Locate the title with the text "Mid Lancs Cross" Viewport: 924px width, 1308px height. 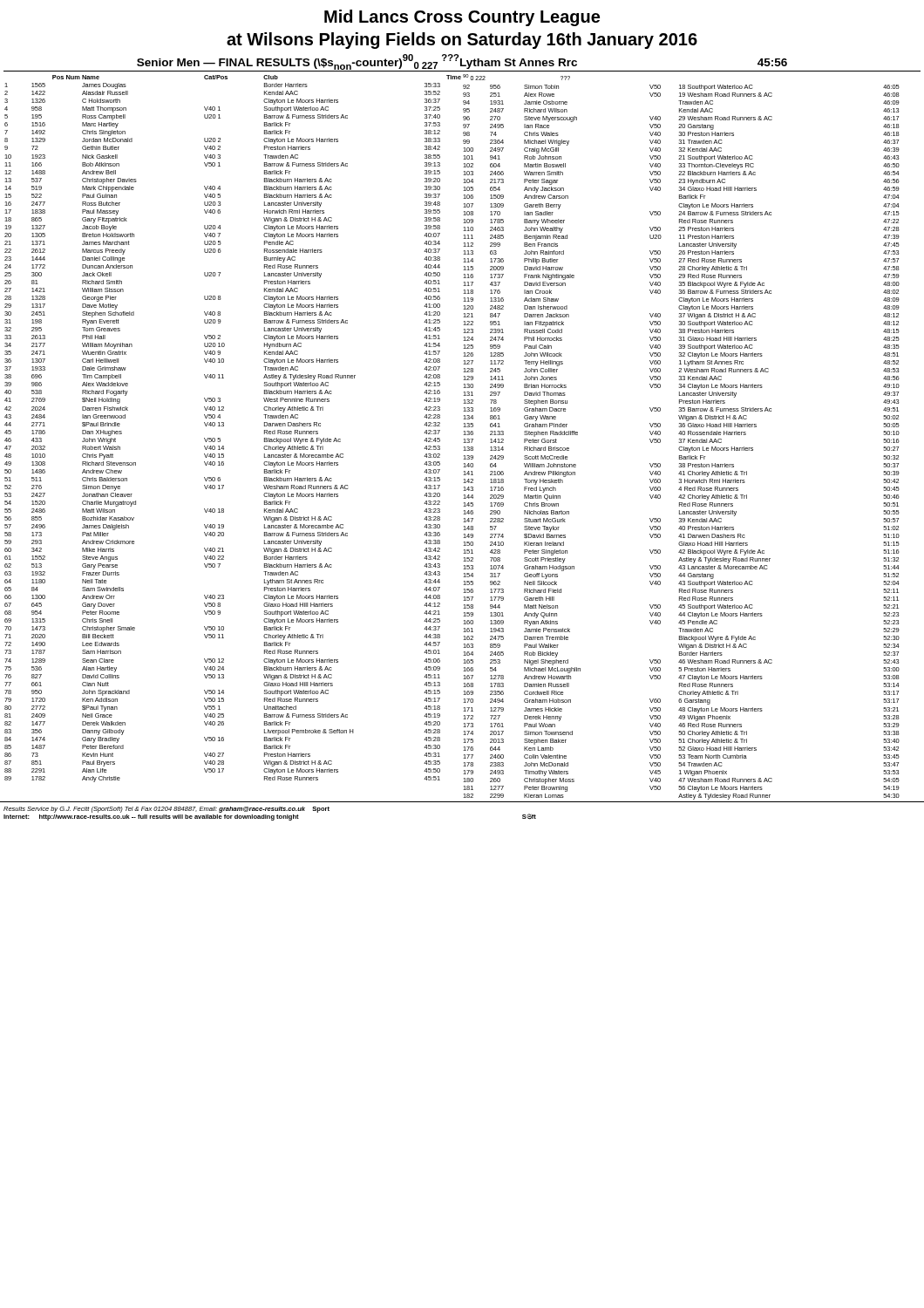(x=462, y=28)
